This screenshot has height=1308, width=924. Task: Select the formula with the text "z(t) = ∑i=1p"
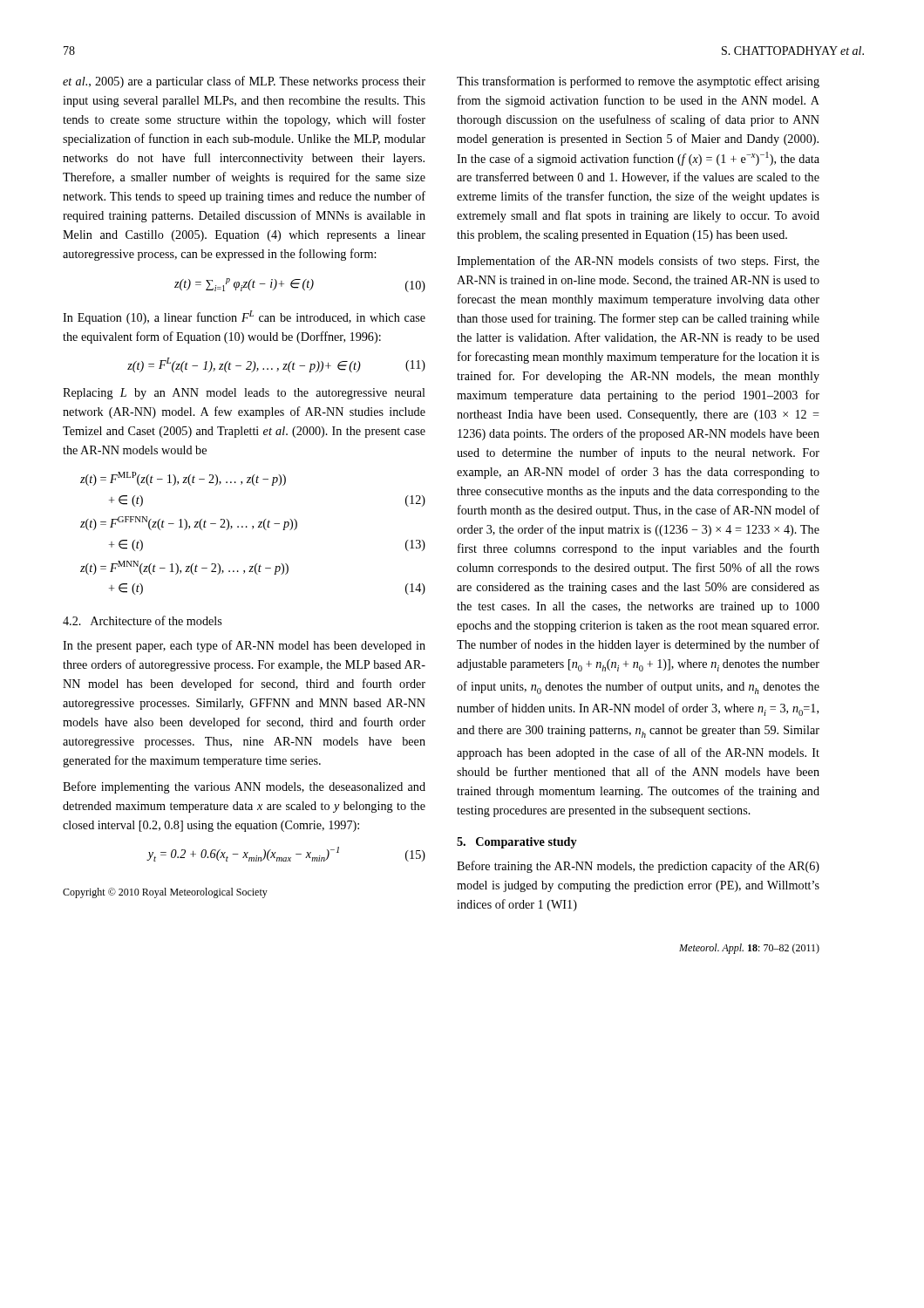tap(300, 285)
